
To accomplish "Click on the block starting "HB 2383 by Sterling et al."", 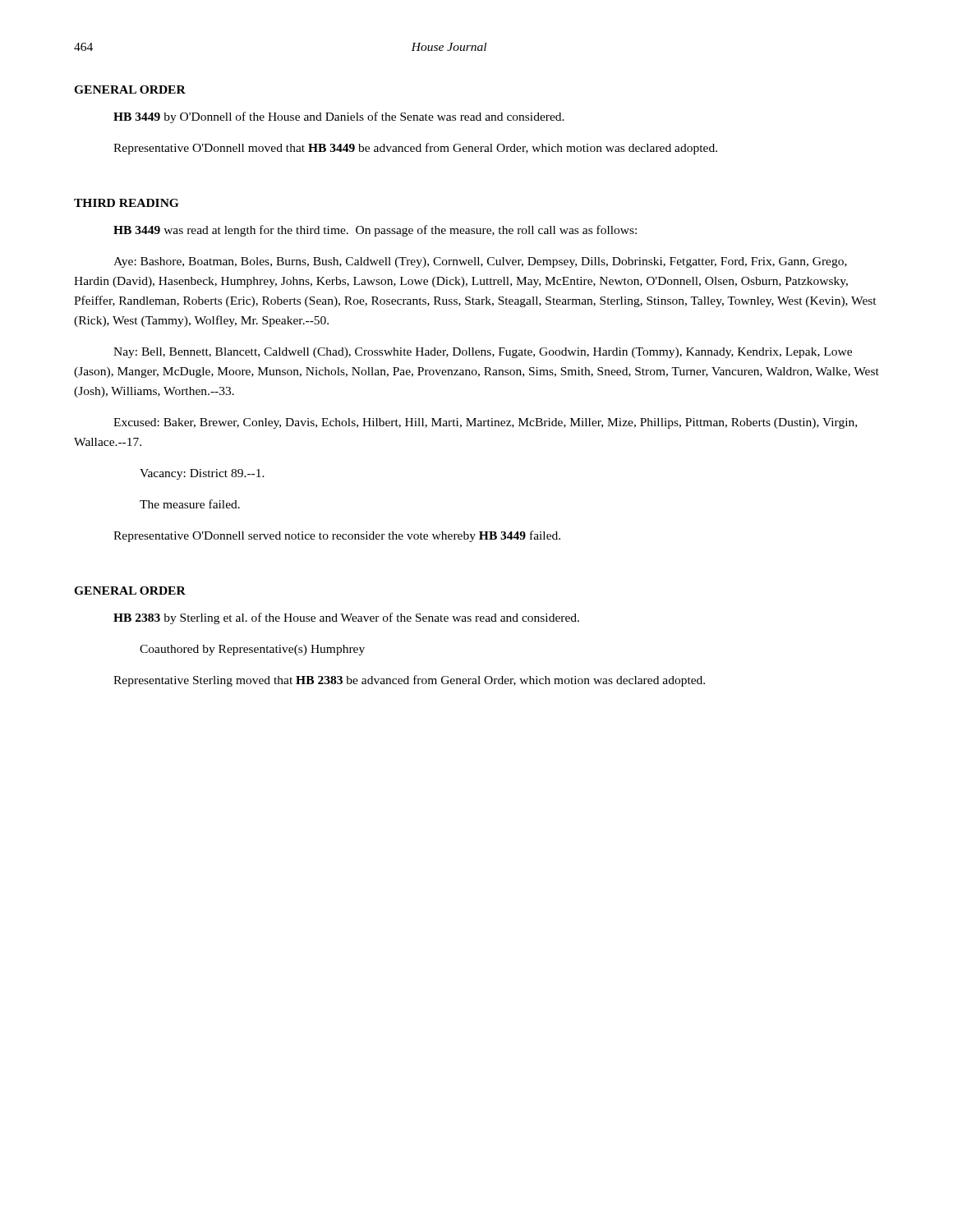I will 347,617.
